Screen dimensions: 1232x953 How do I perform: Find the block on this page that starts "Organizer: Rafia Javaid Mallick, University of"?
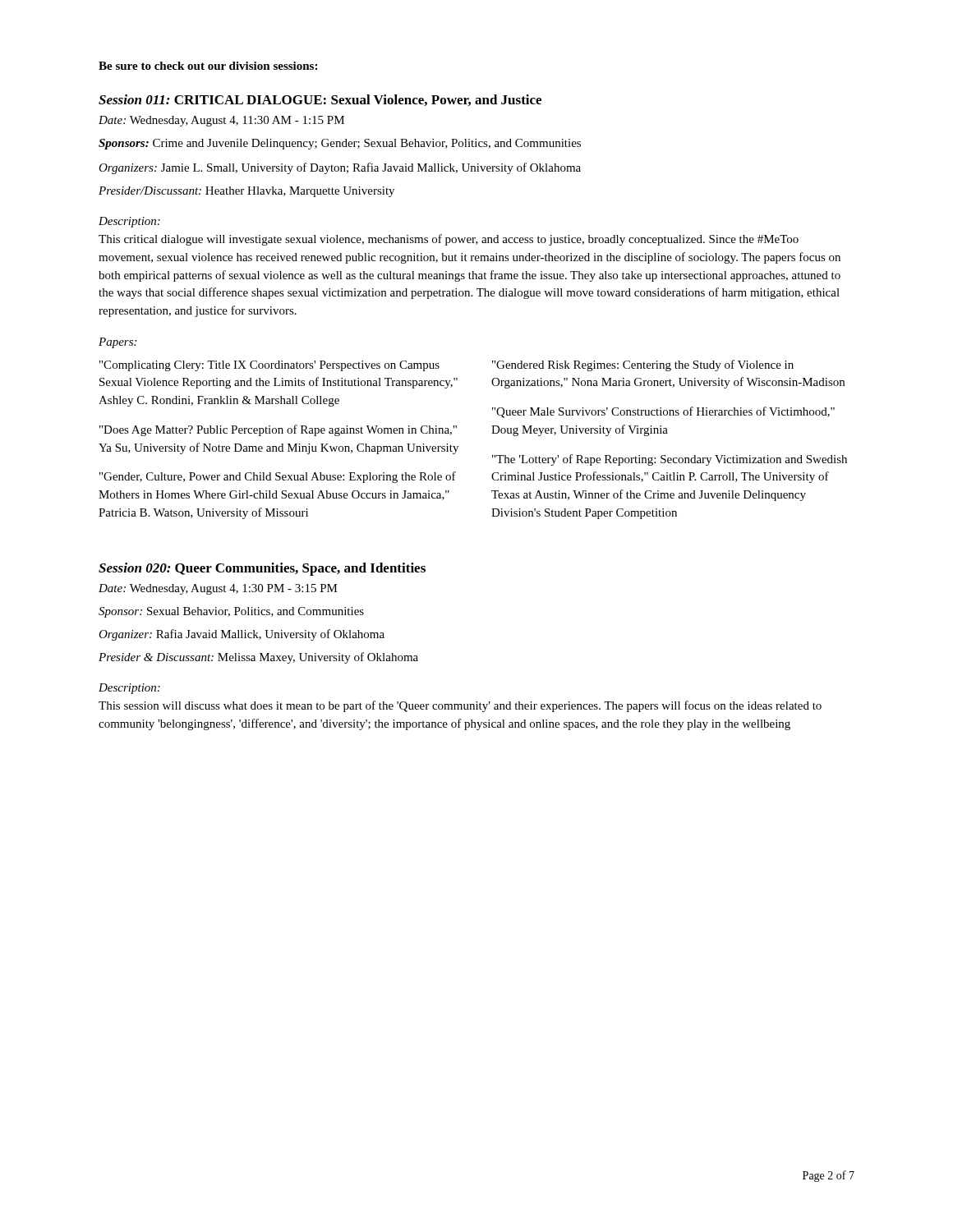click(242, 635)
